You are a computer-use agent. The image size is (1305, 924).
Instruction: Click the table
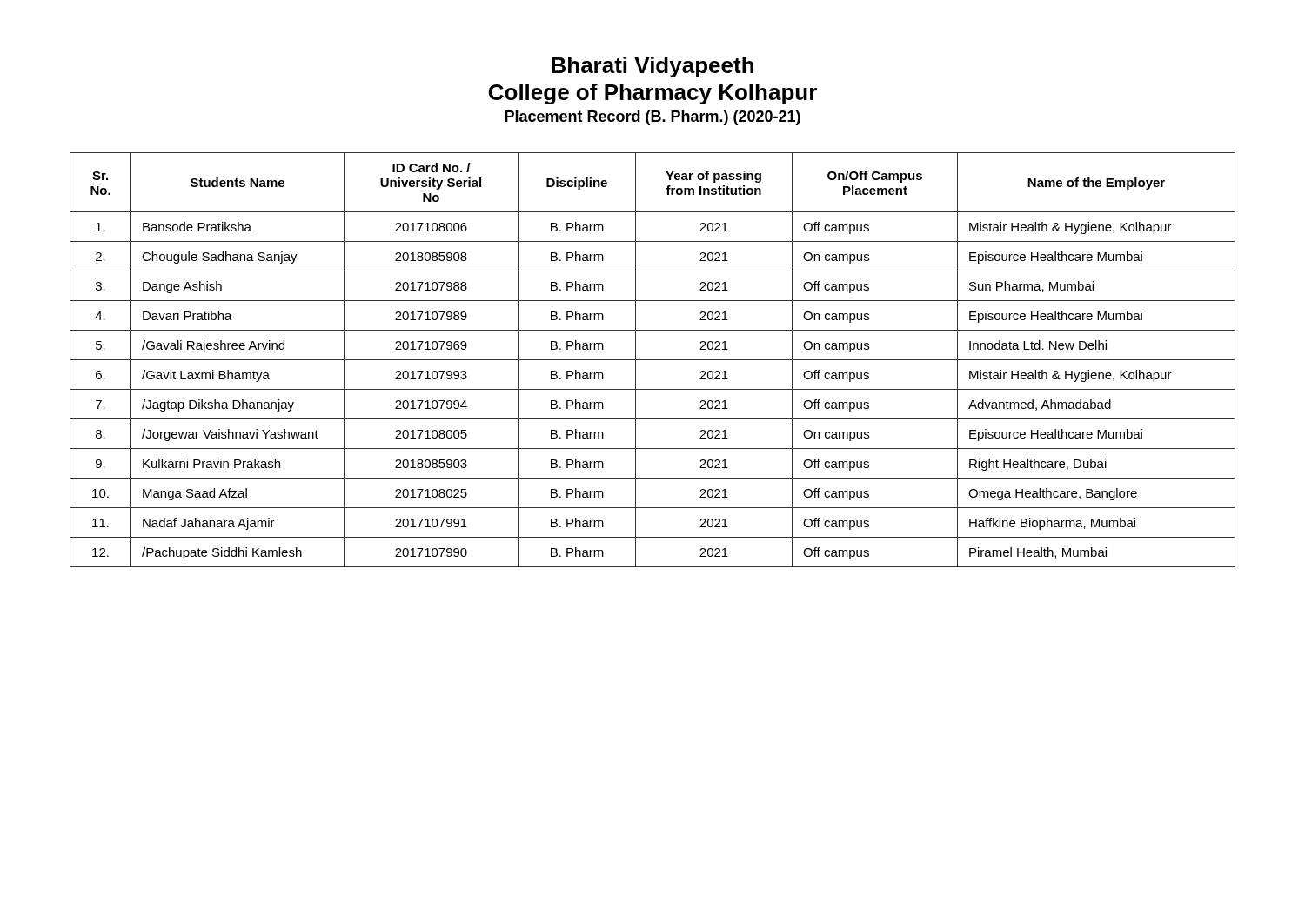(652, 360)
